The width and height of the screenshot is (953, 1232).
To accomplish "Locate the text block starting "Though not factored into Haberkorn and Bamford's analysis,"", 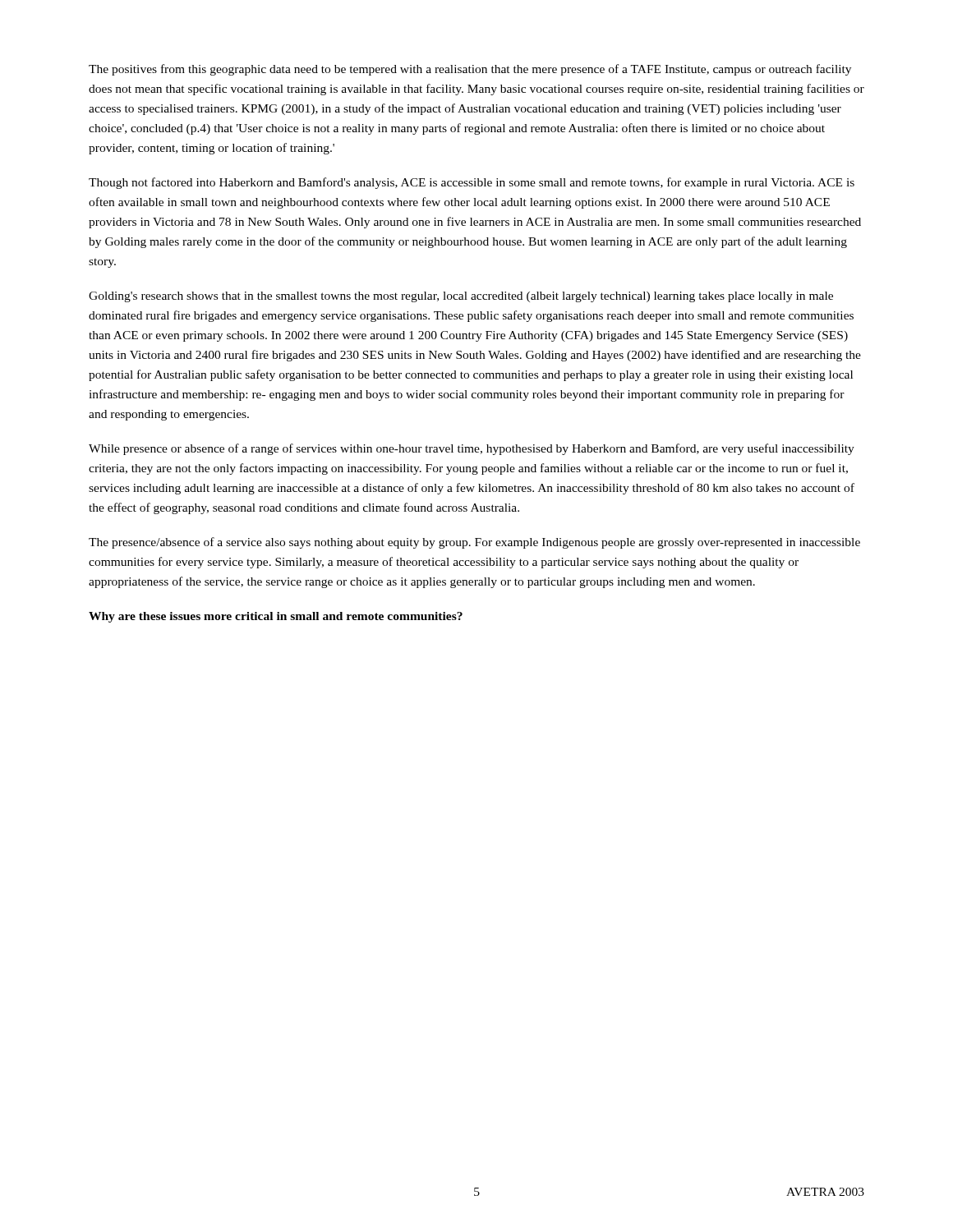I will point(475,221).
